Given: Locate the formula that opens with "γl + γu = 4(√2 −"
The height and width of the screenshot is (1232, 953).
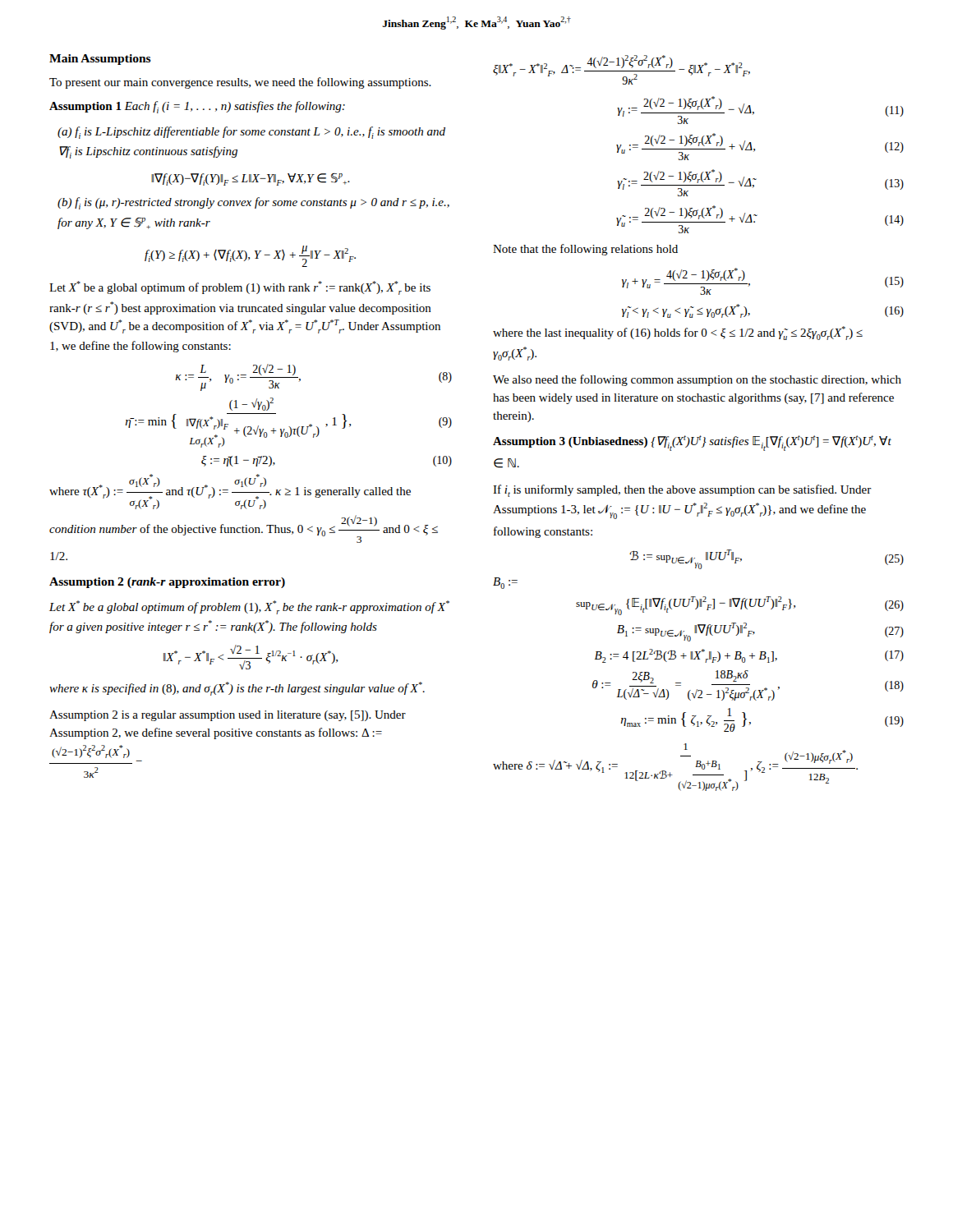Looking at the screenshot, I should (698, 282).
